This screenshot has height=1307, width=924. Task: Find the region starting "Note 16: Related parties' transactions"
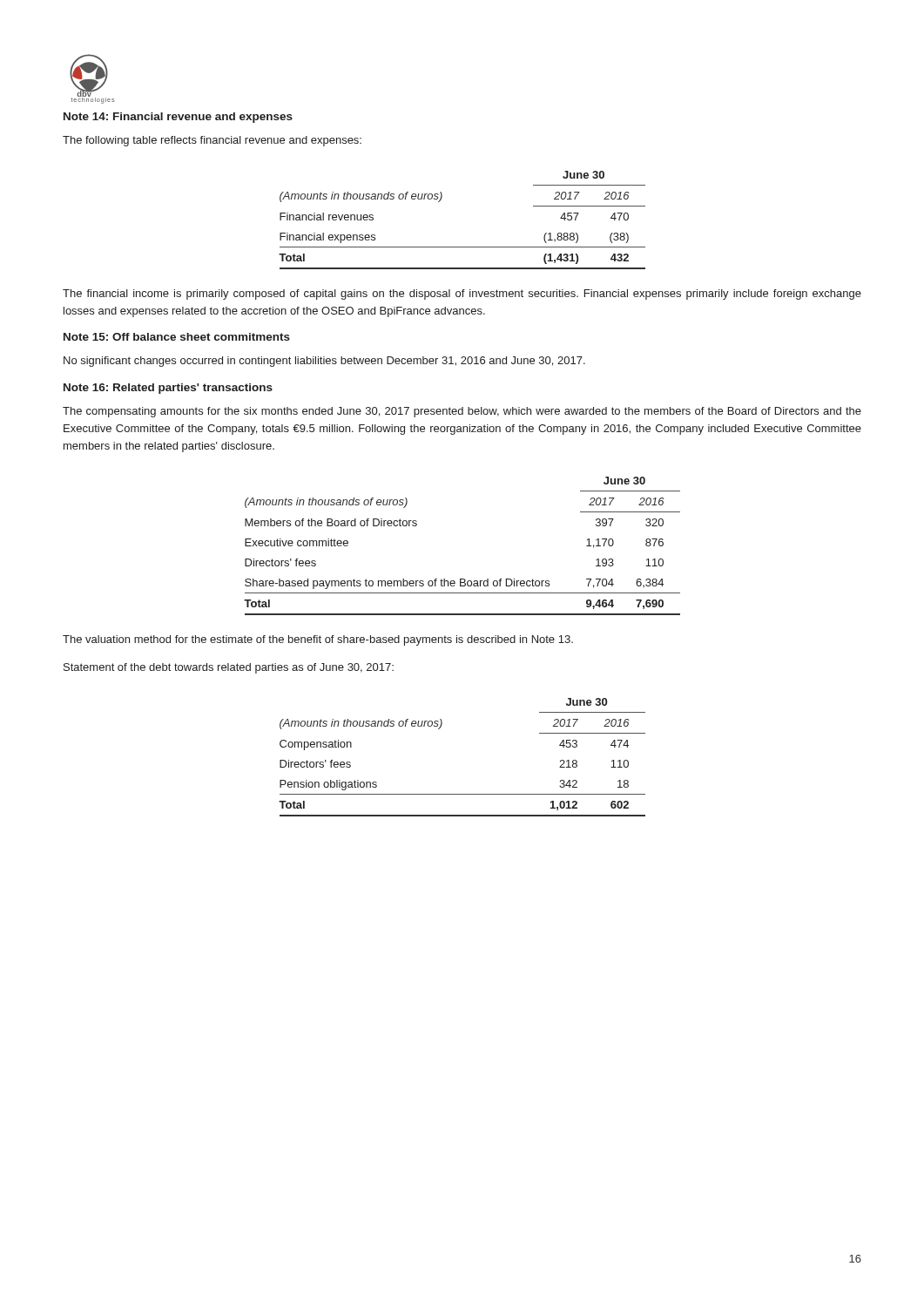tap(168, 387)
